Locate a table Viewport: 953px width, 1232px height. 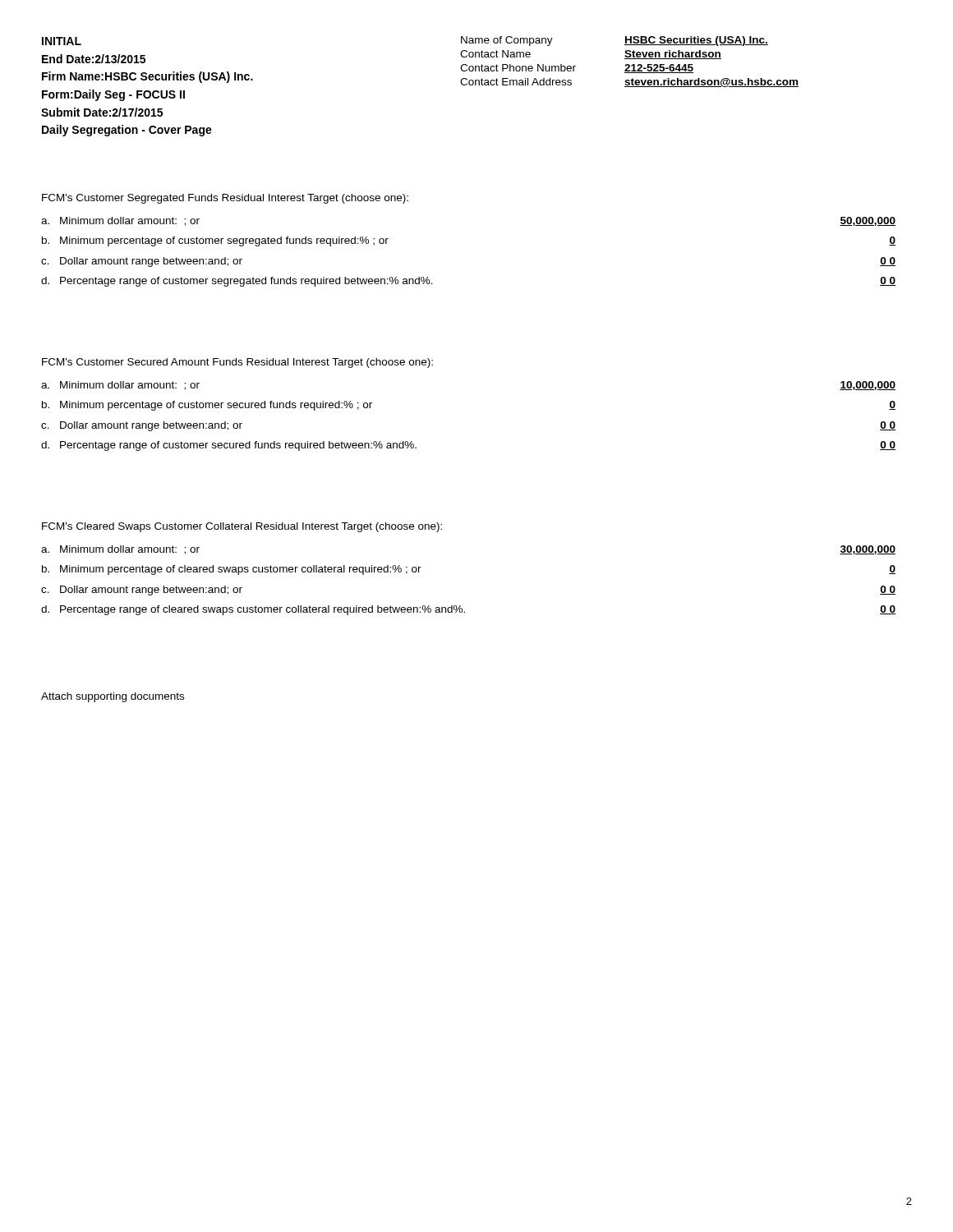686,61
